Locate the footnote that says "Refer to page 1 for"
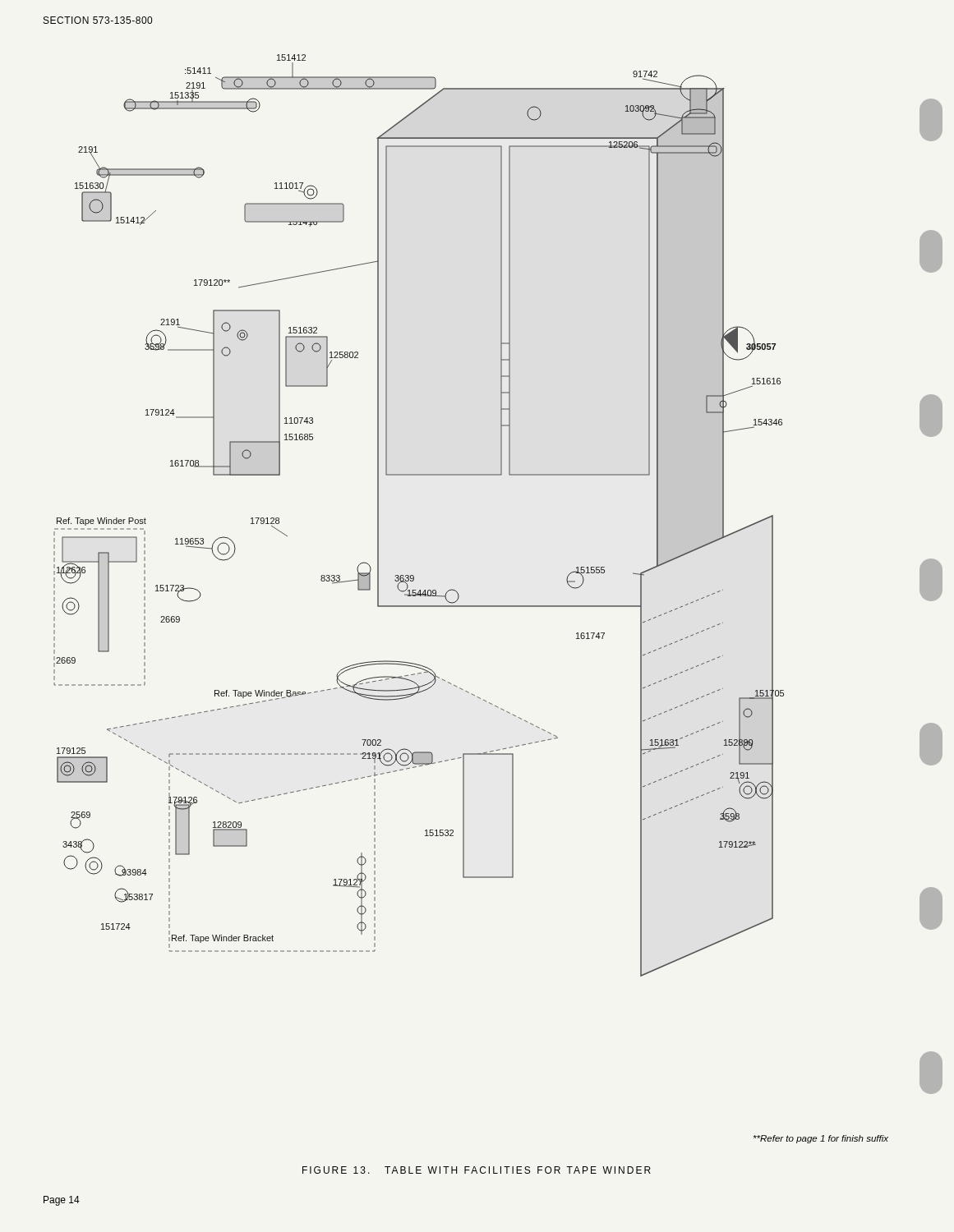 click(820, 1138)
